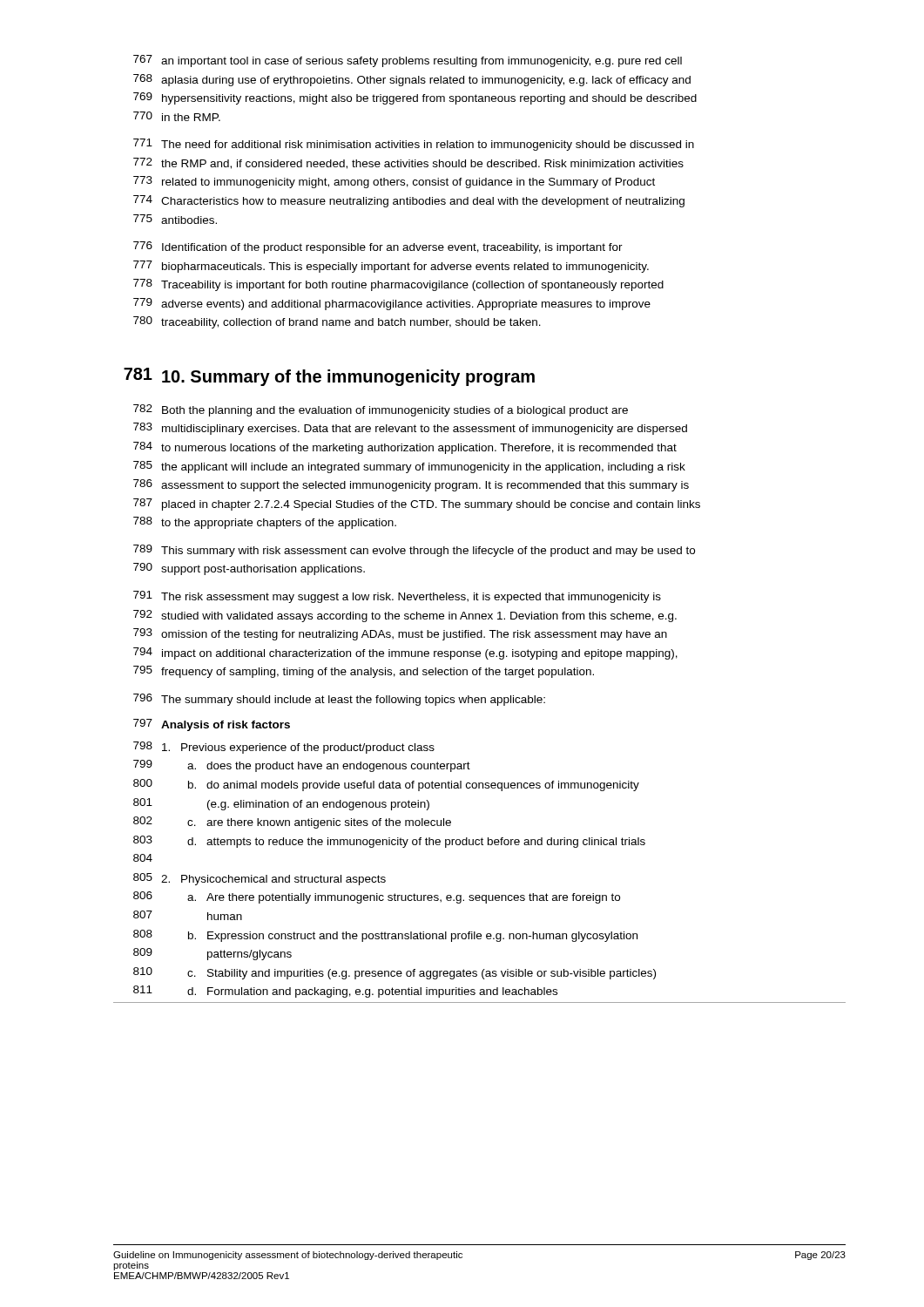924x1307 pixels.
Task: Navigate to the region starting "791 The risk assessment may suggest"
Action: [x=479, y=634]
